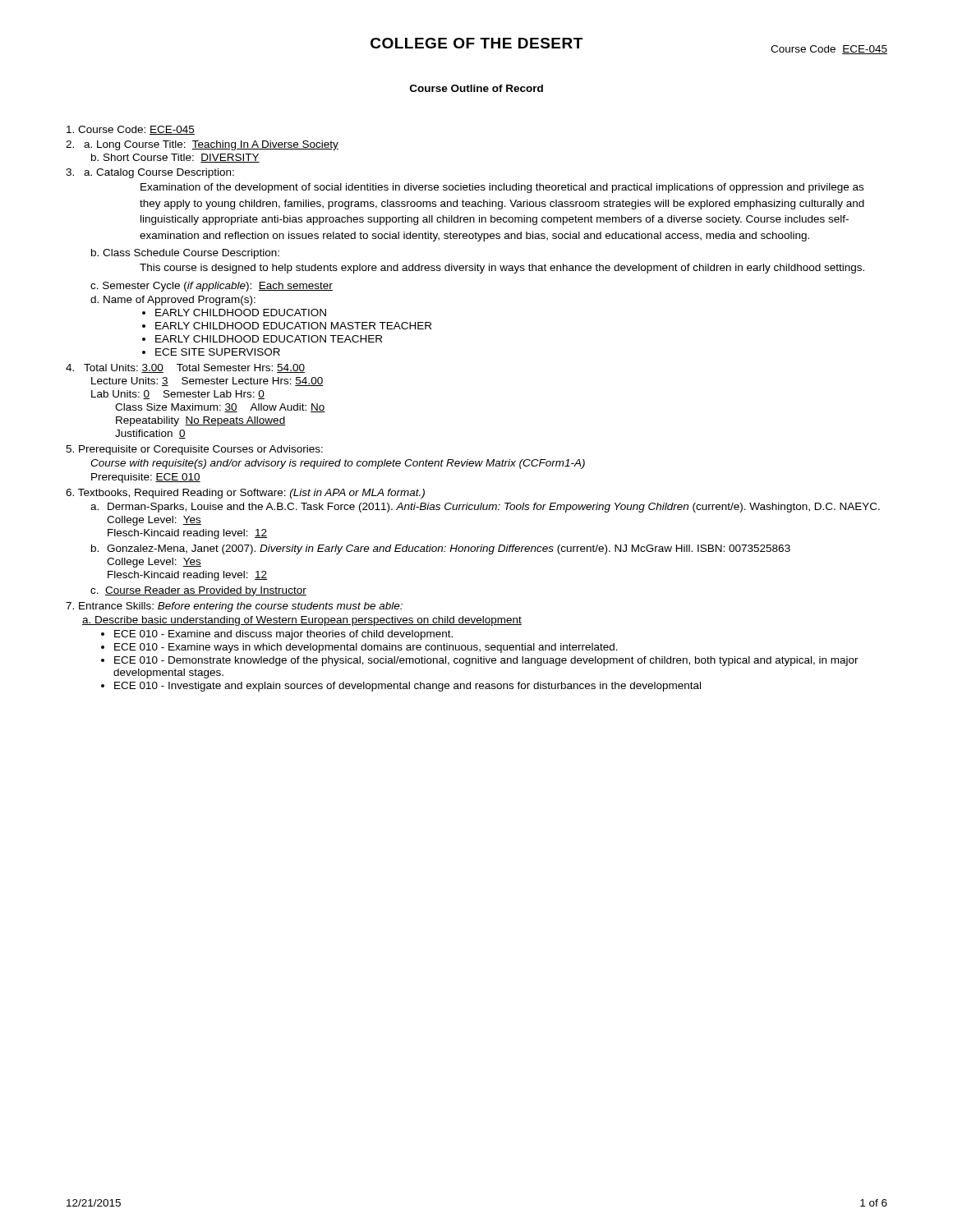Find the block starting "EARLY CHILDHOOD EDUCATION EARLY CHILDHOOD EDUCATION"
The width and height of the screenshot is (953, 1232).
pyautogui.click(x=234, y=313)
